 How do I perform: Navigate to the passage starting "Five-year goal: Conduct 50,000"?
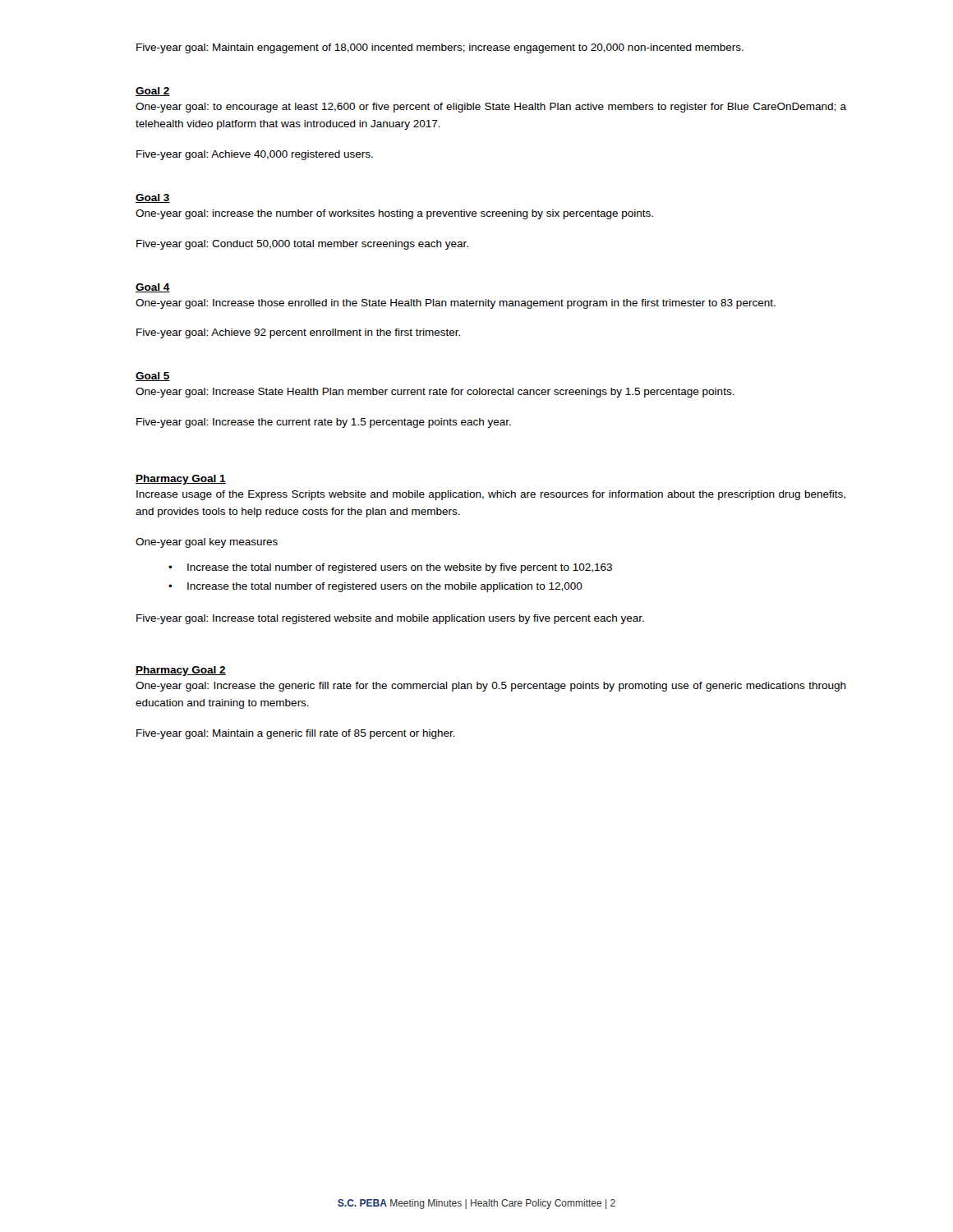302,243
